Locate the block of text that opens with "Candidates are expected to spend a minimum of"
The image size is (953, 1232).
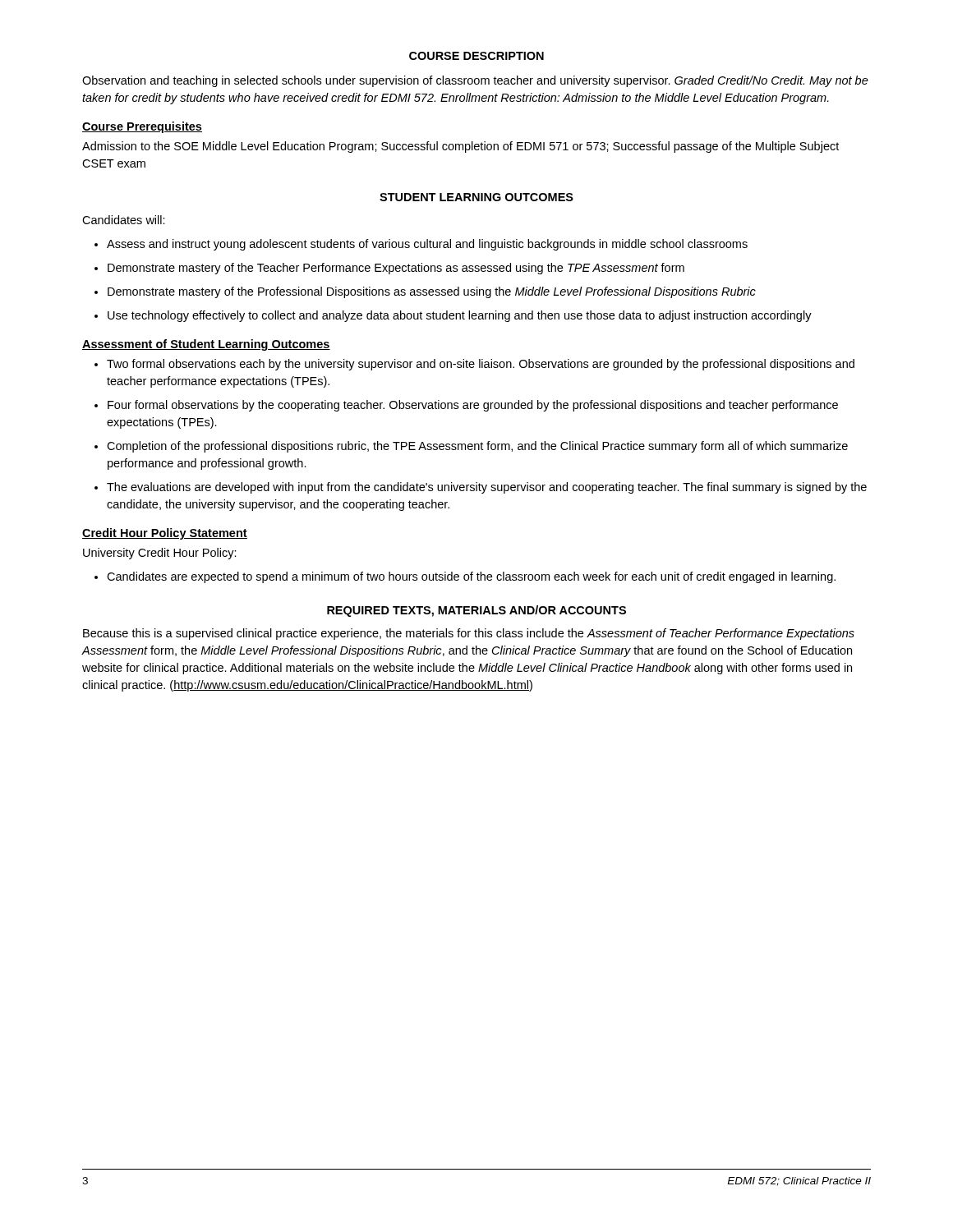click(x=476, y=577)
